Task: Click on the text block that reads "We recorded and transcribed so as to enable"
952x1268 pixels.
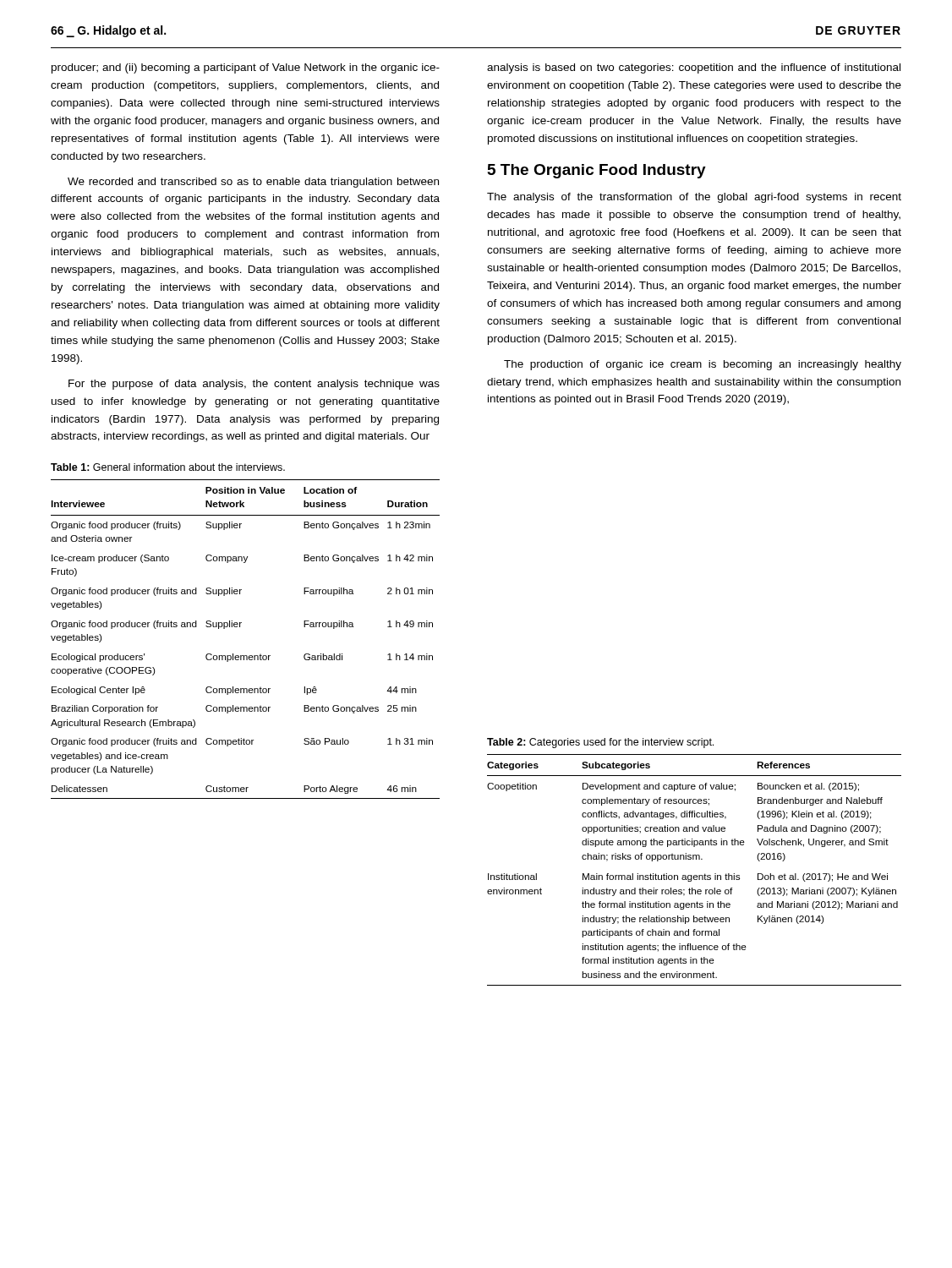Action: coord(245,270)
